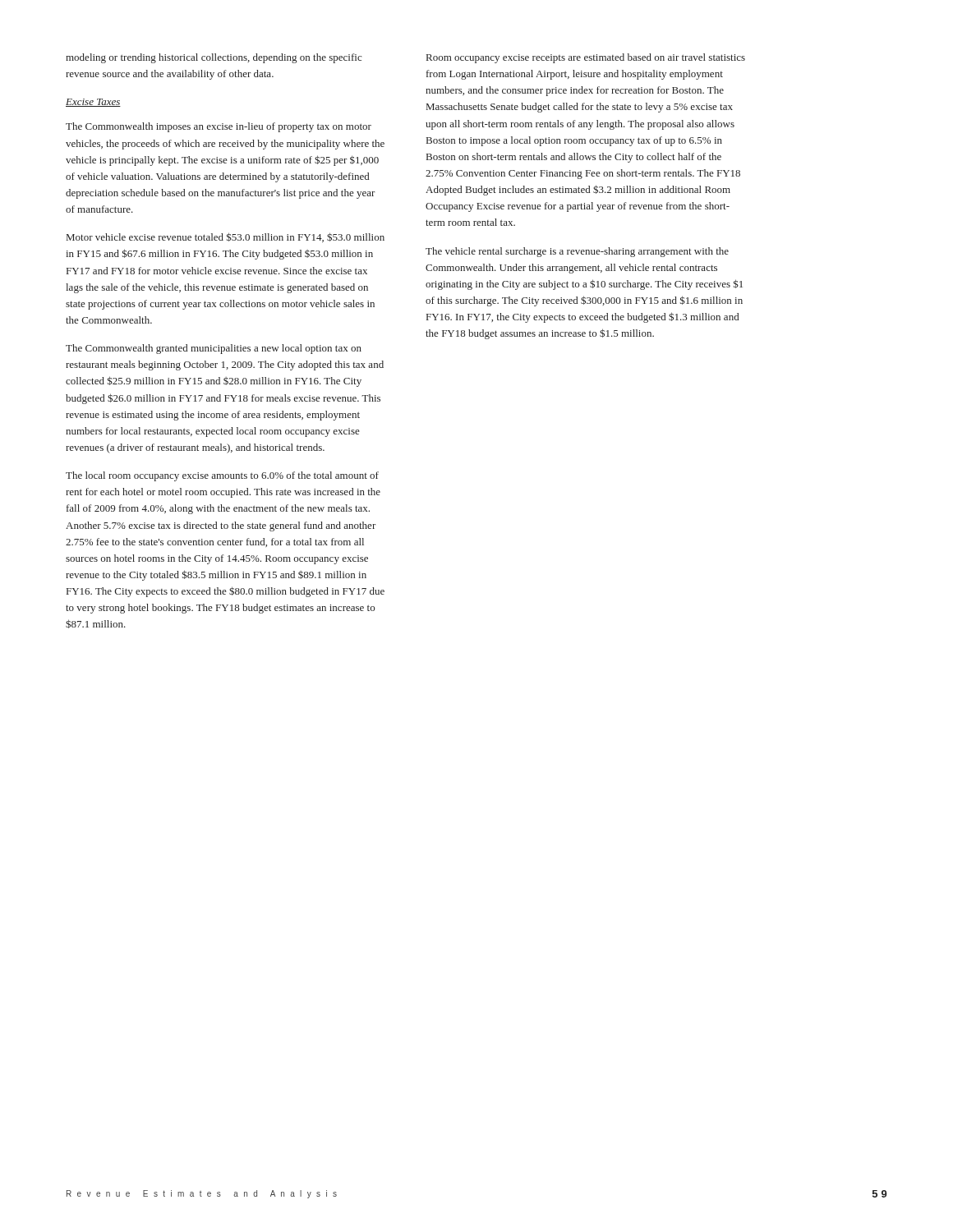Select the element starting "Room occupancy excise receipts"
The width and height of the screenshot is (953, 1232).
(x=586, y=140)
